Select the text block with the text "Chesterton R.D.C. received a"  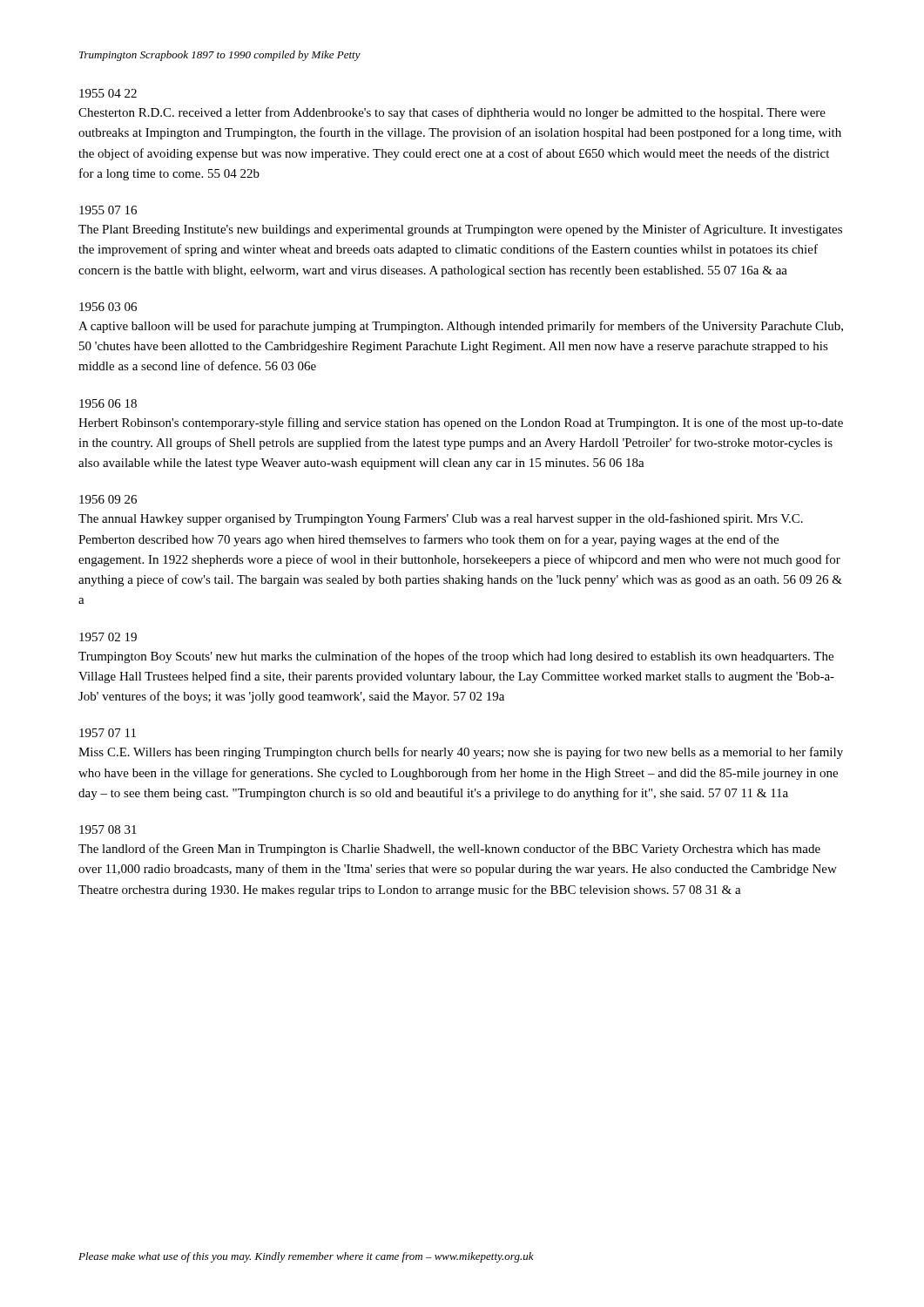pyautogui.click(x=460, y=143)
